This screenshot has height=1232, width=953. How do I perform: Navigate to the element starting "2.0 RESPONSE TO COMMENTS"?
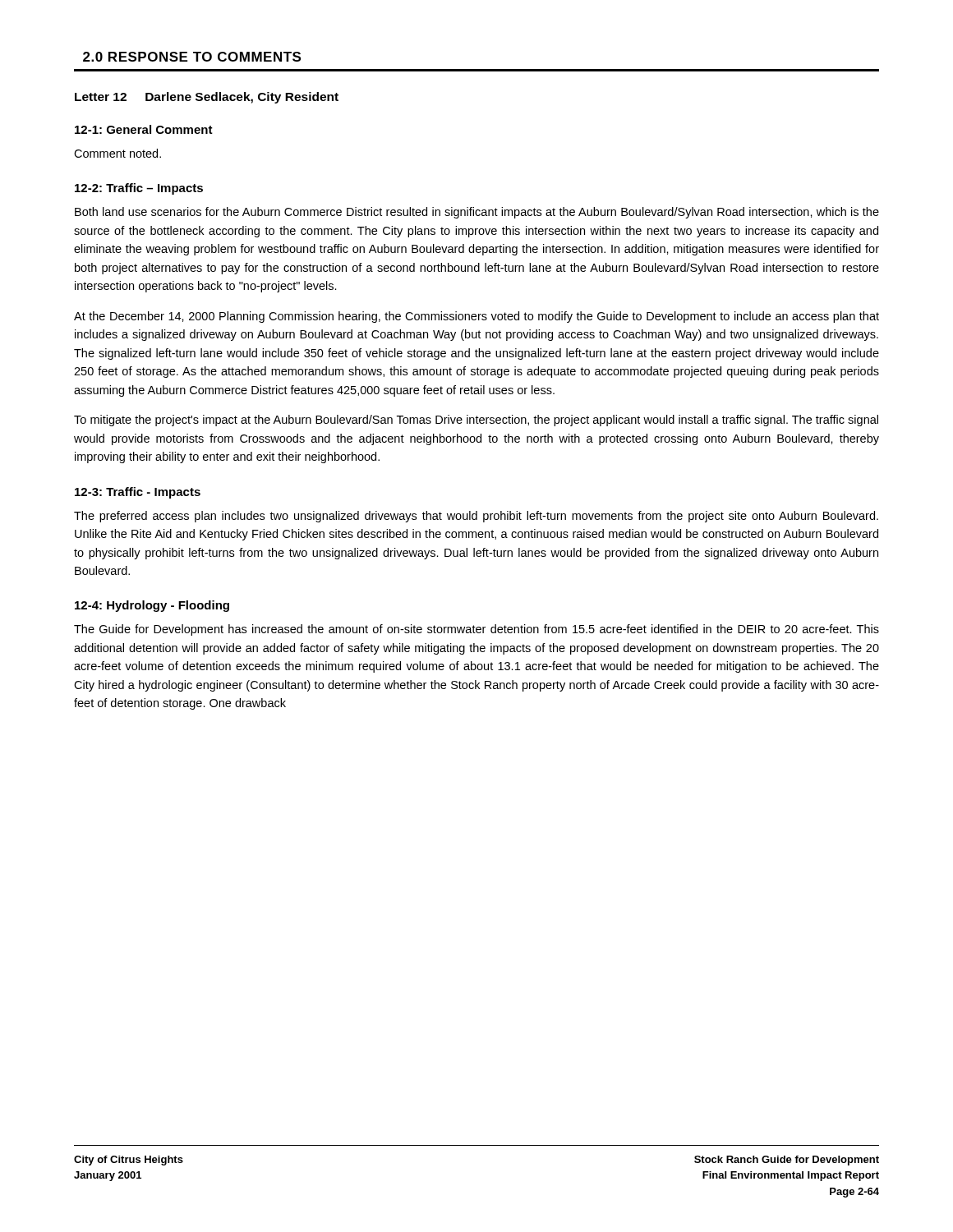coord(188,57)
